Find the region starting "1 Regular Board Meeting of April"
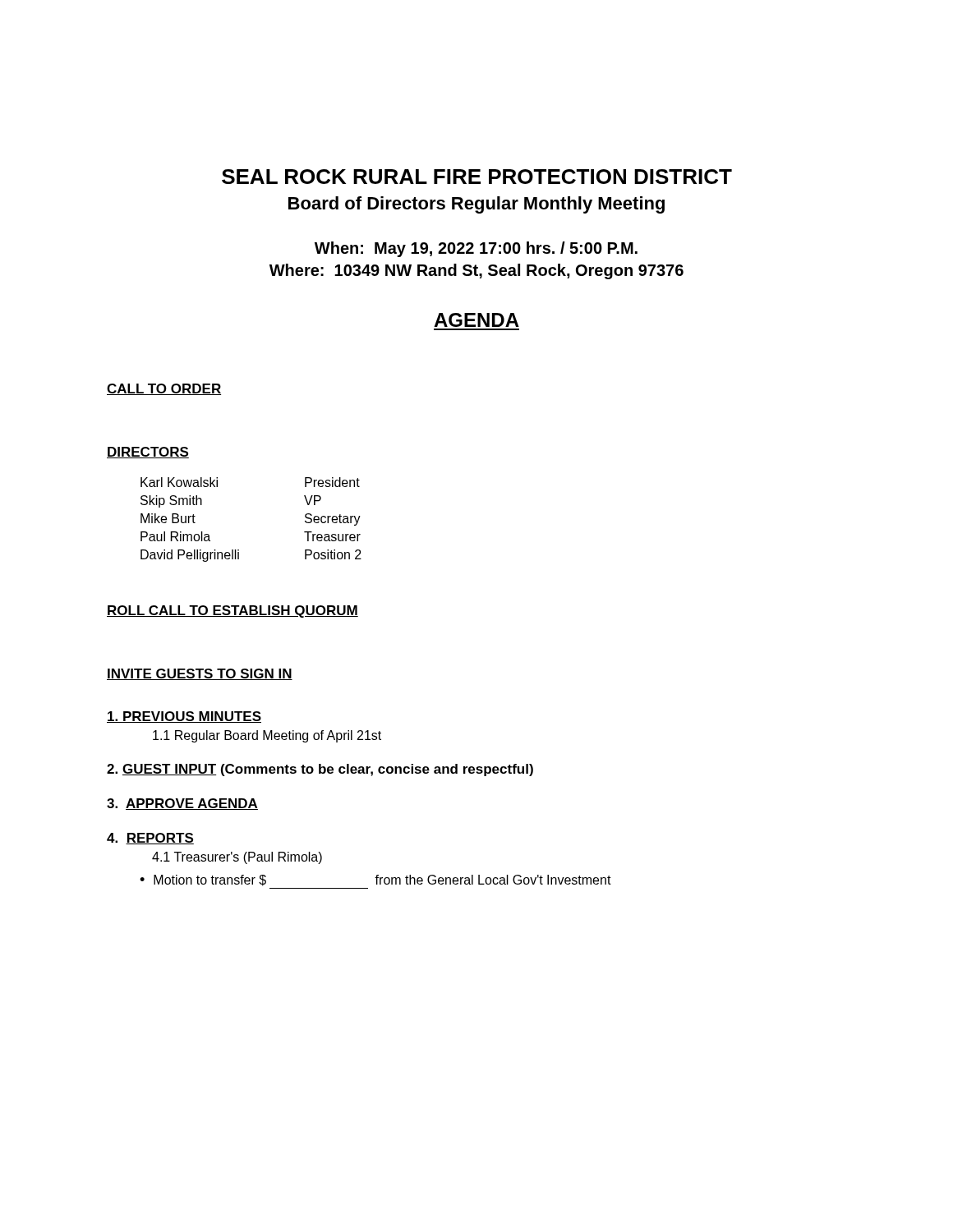Image resolution: width=953 pixels, height=1232 pixels. pos(267,736)
